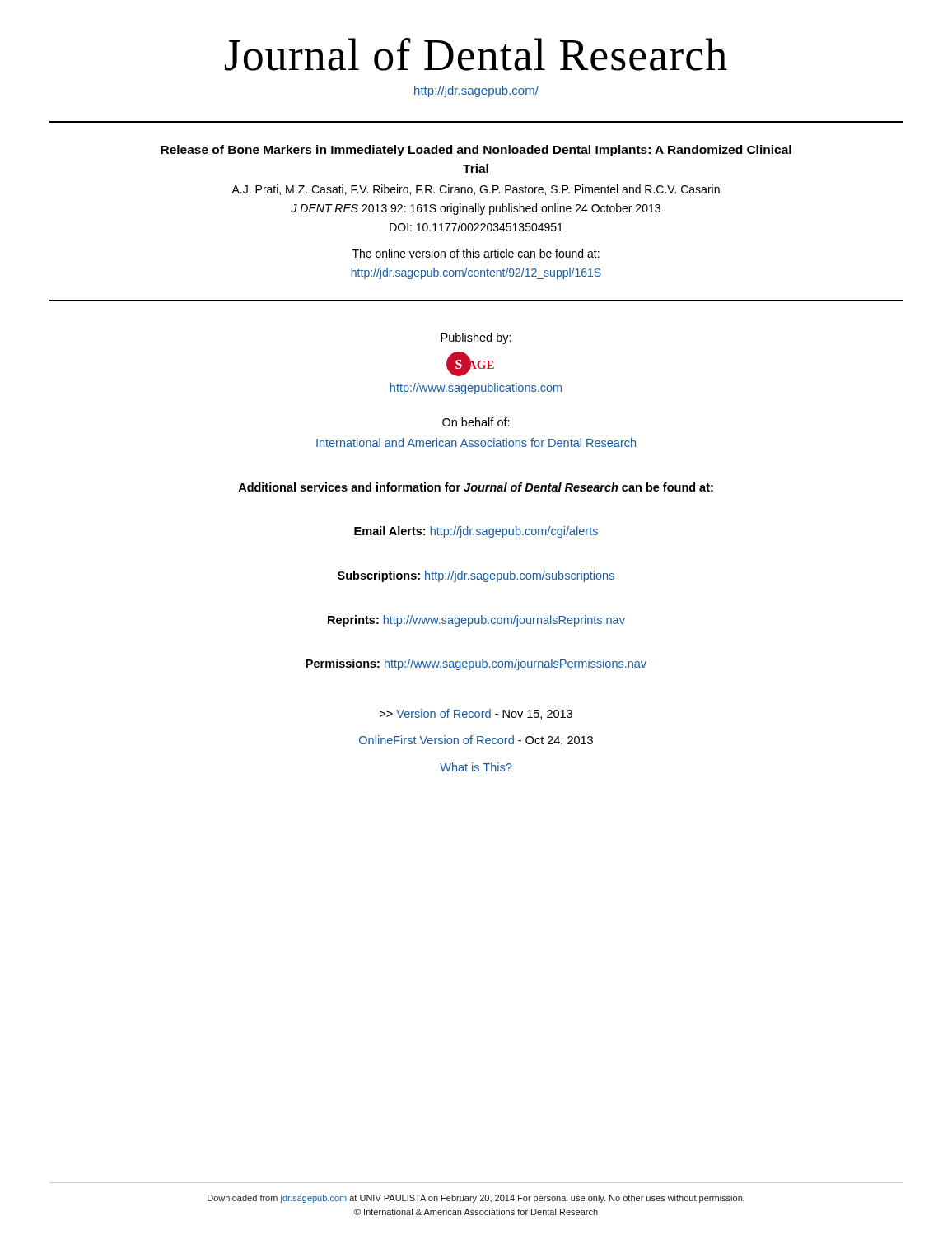Find the region starting "DOI: 10.1177/0022034513504951"
Image resolution: width=952 pixels, height=1235 pixels.
[x=476, y=228]
